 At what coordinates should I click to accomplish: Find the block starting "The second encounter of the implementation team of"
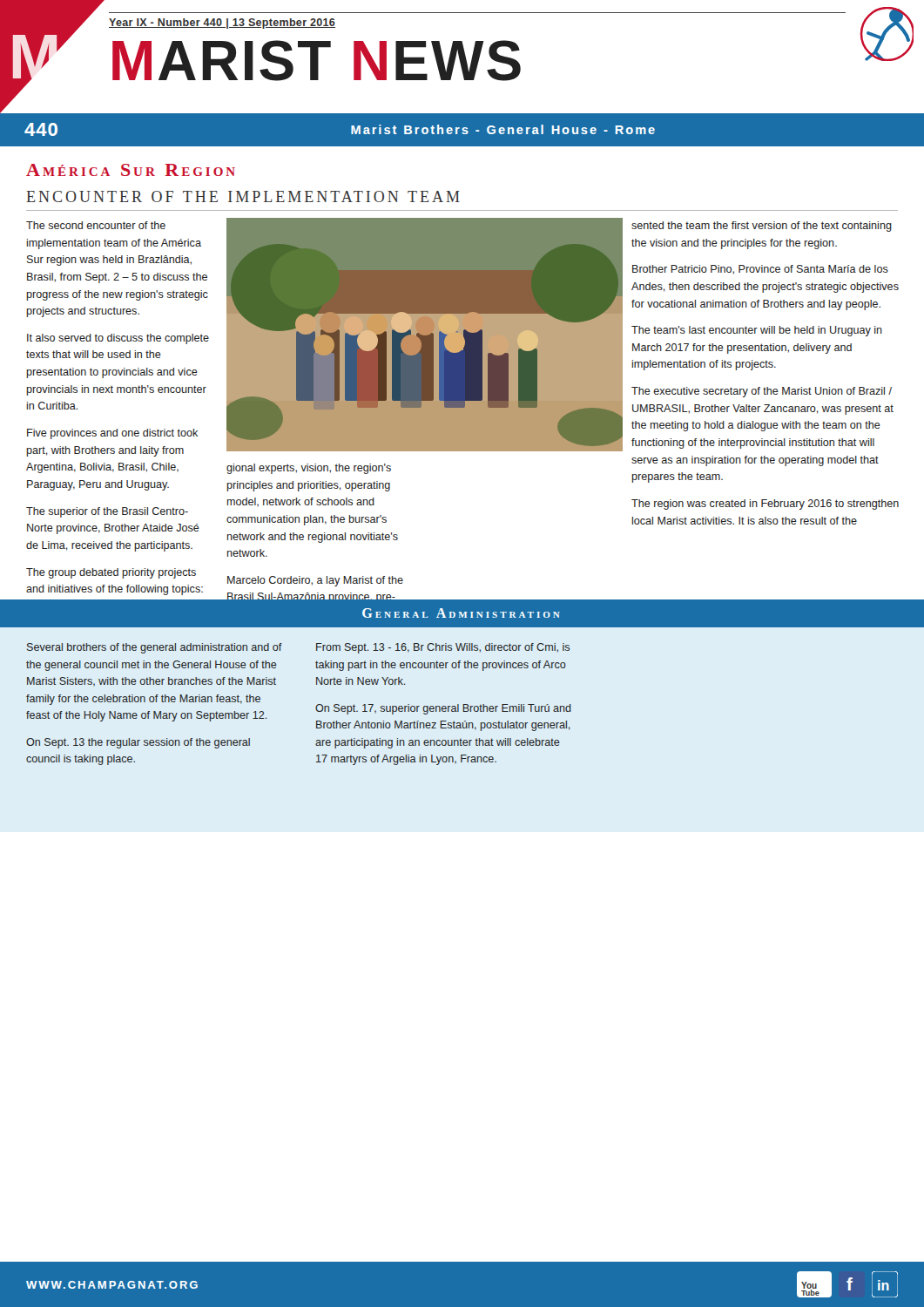120,425
